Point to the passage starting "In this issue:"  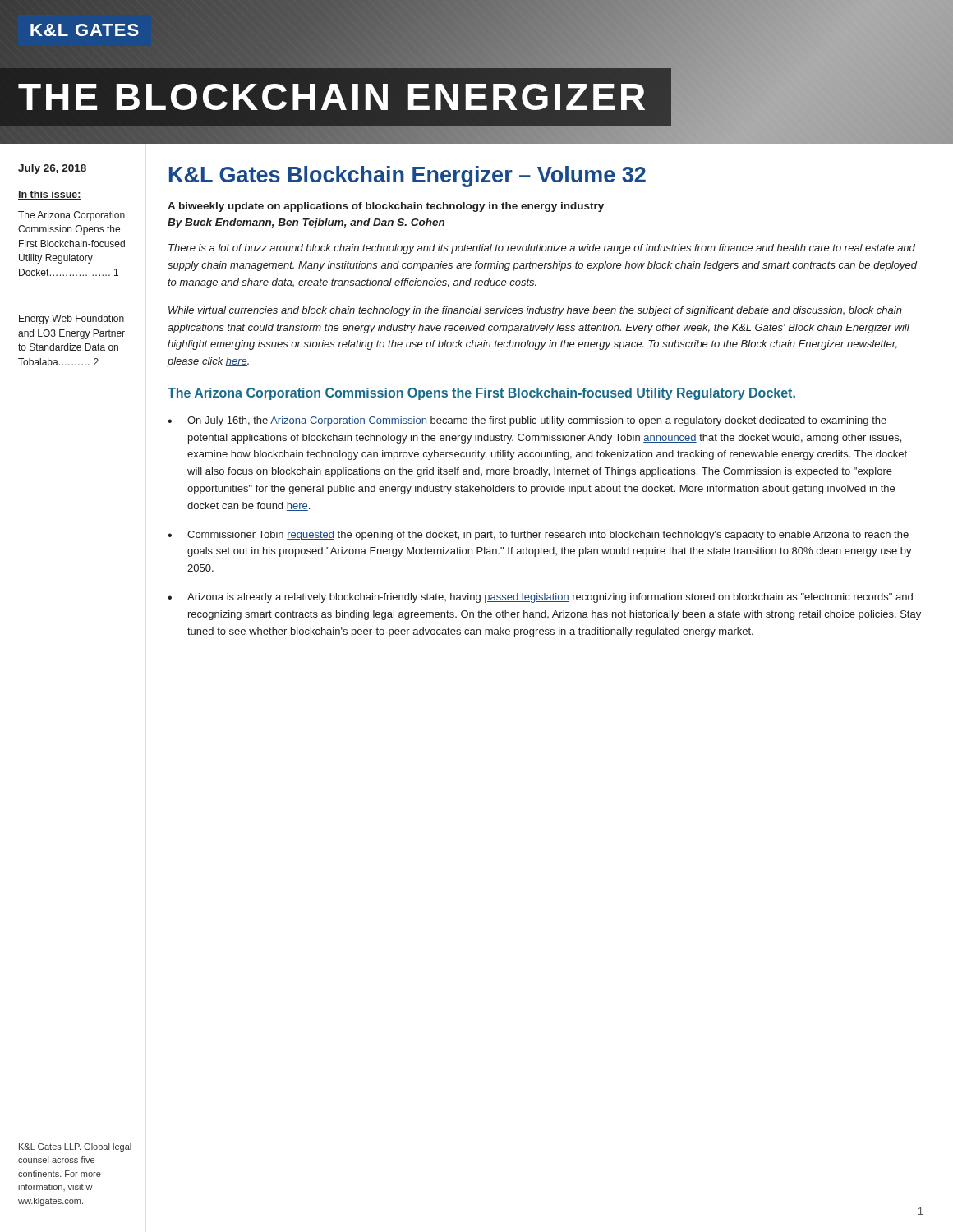pyautogui.click(x=49, y=195)
